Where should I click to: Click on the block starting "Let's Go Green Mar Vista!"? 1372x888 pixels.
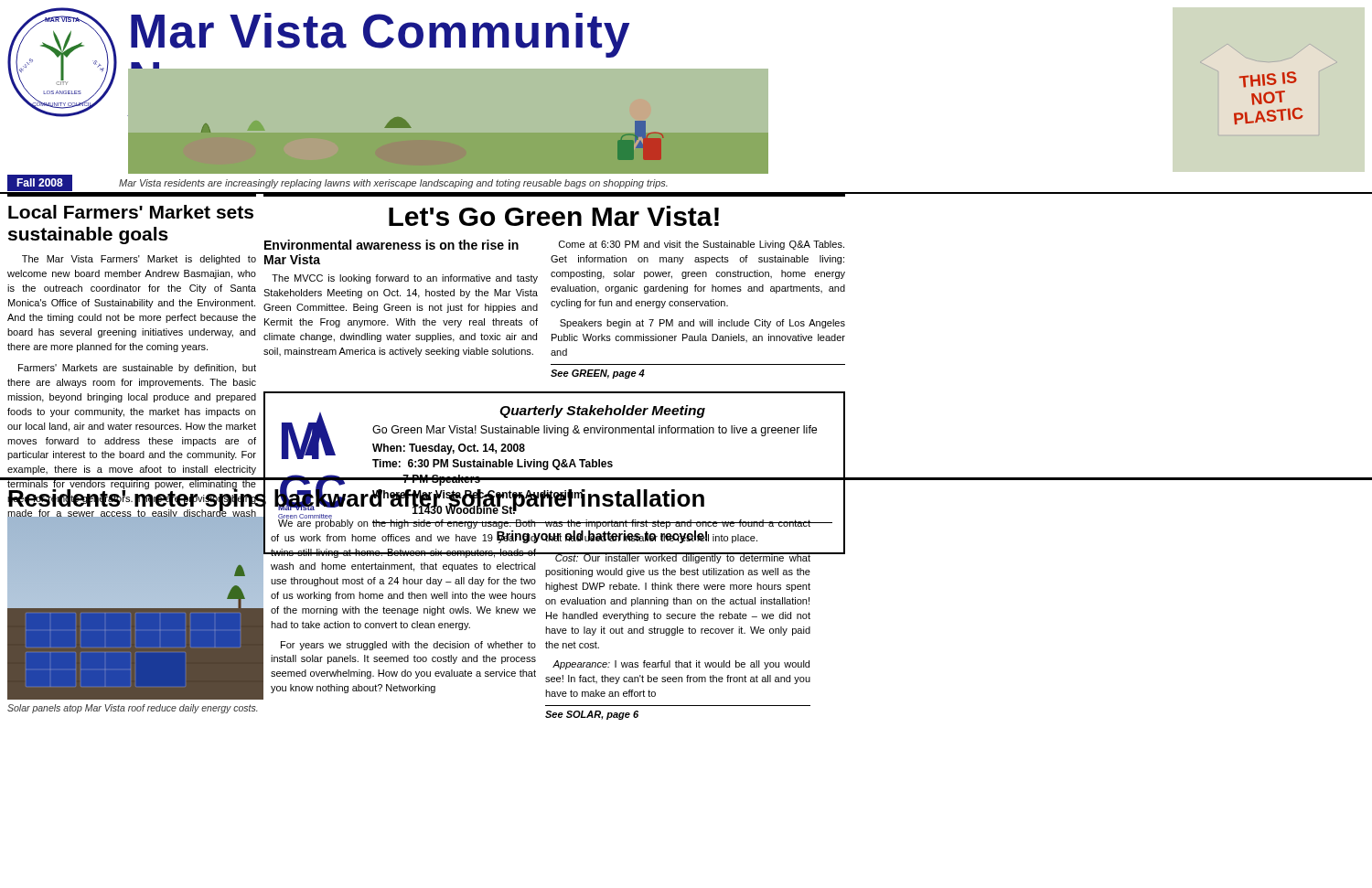[554, 216]
